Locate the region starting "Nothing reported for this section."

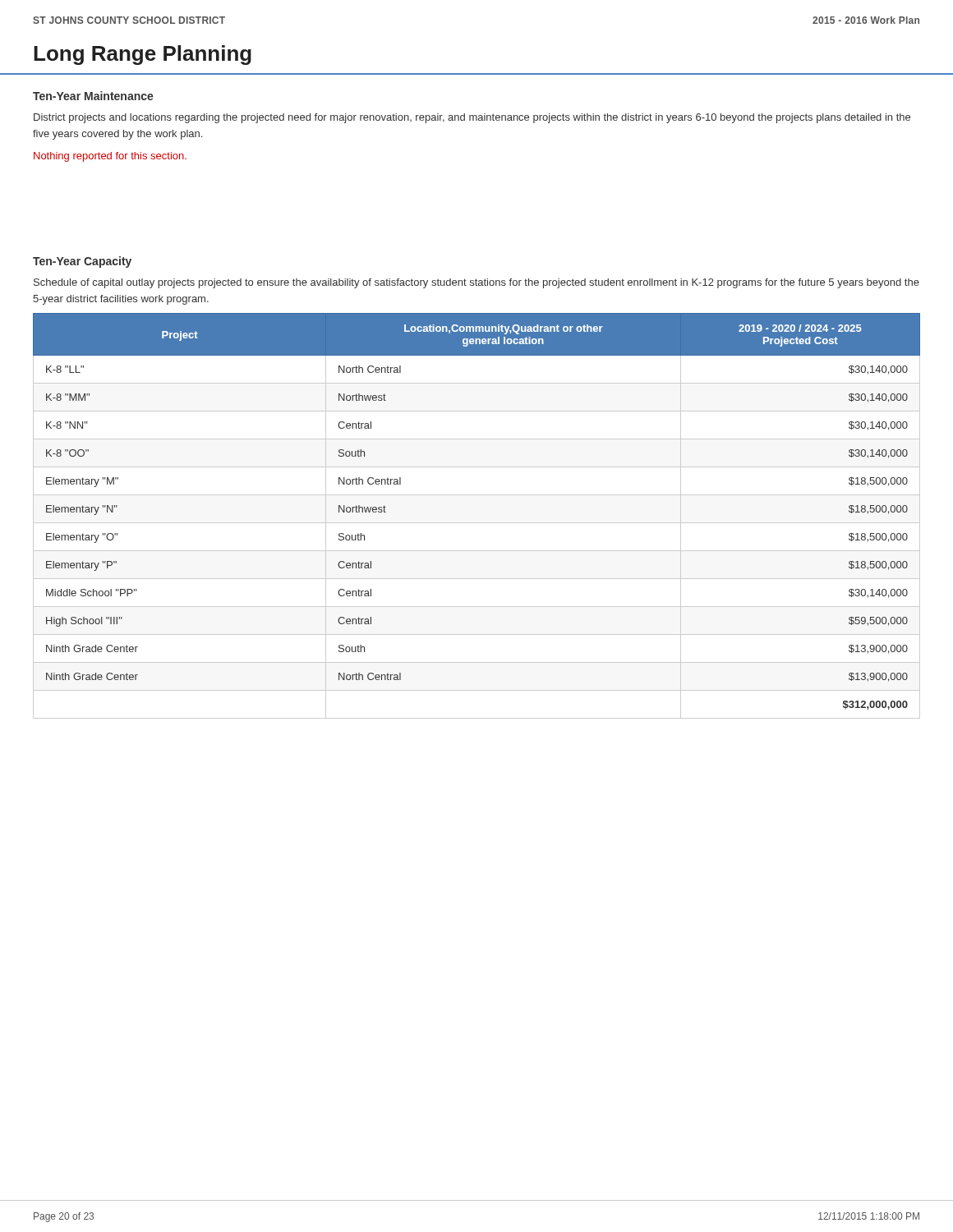110,156
